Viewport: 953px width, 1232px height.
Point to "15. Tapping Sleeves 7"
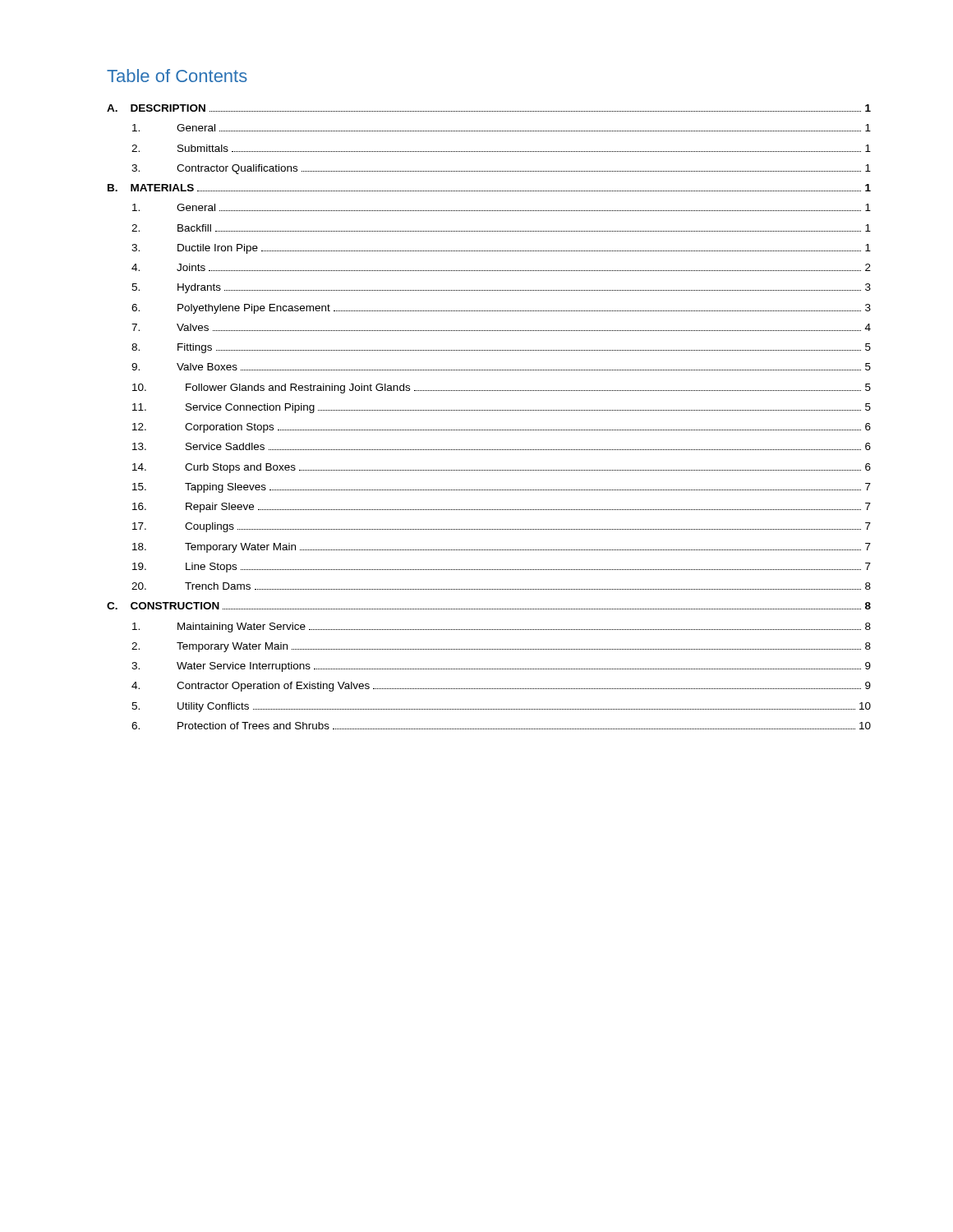[501, 487]
